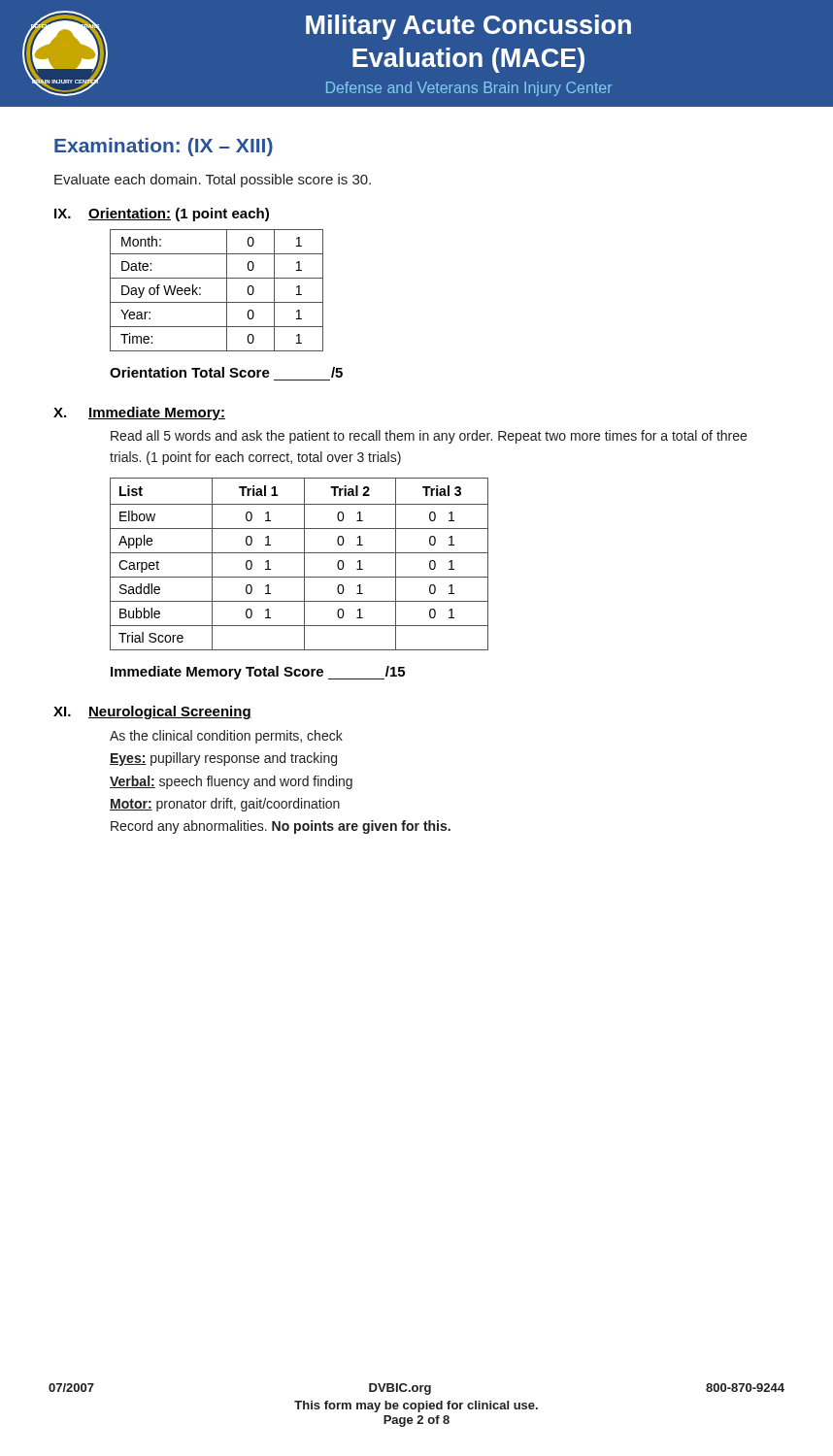Find the text block that says "Read all 5 words and"
Viewport: 833px width, 1456px height.
(x=429, y=446)
